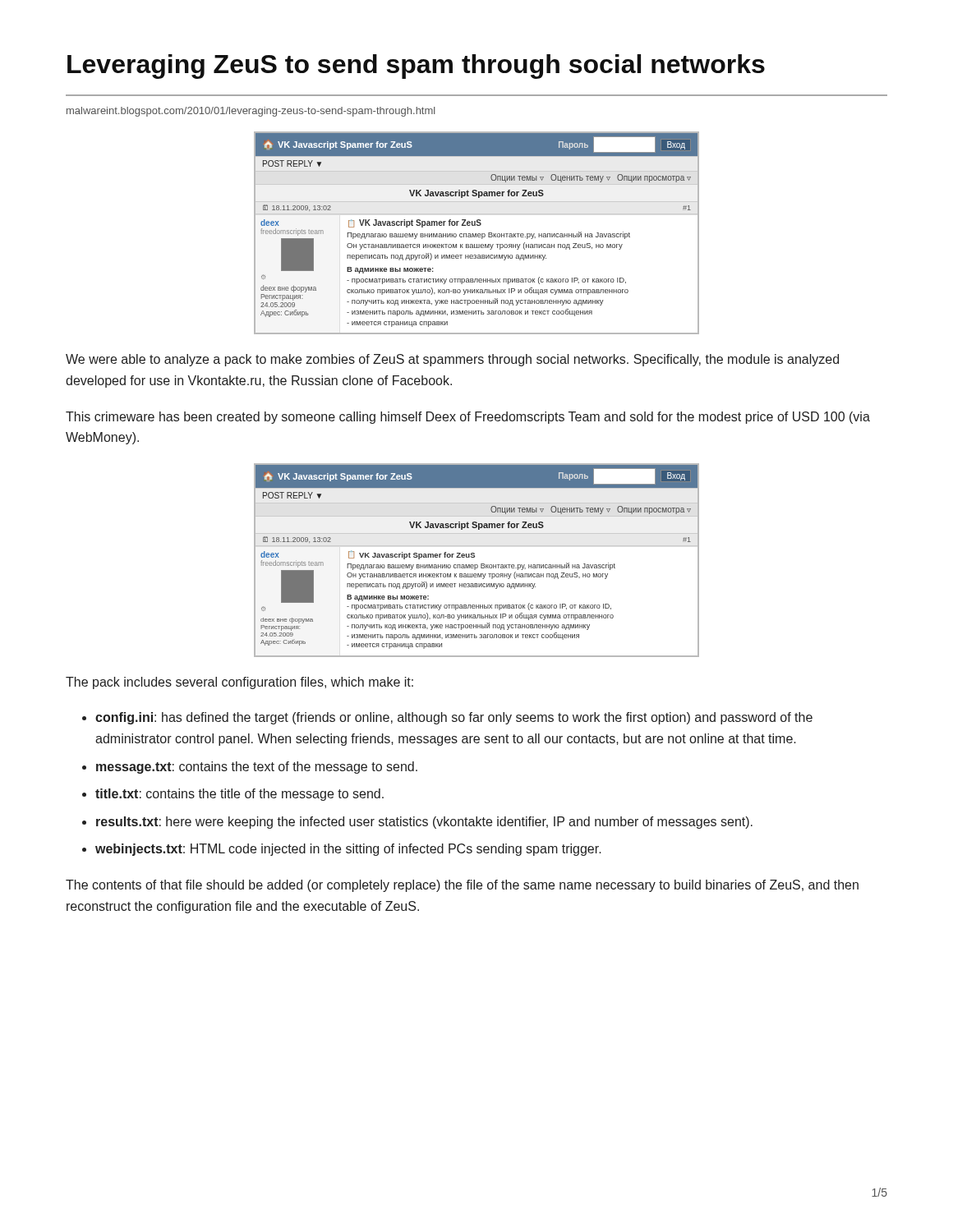Find the text block that reads "The pack includes several configuration files,"
Screen dimensions: 1232x953
point(240,682)
